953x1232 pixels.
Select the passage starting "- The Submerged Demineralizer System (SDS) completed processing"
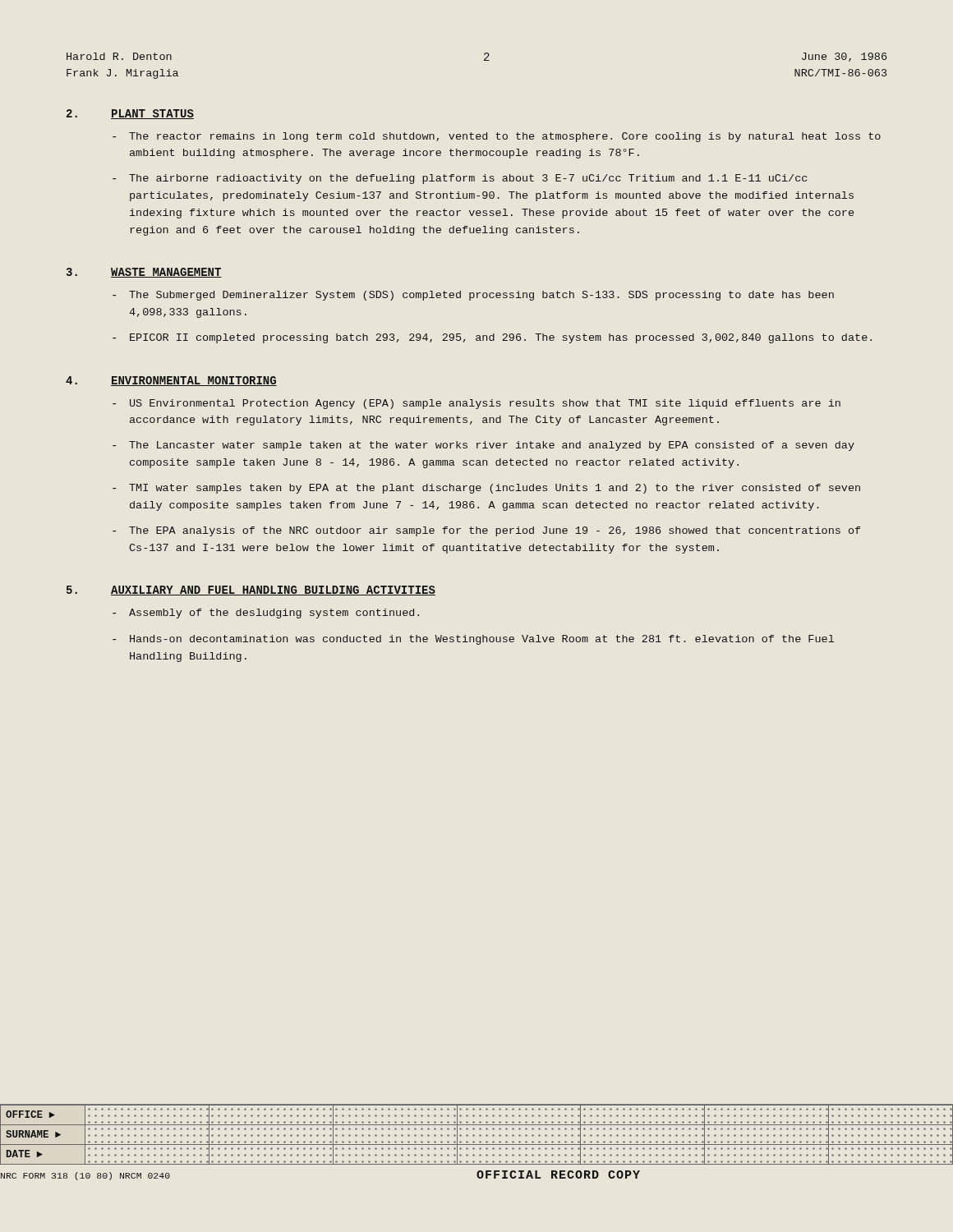point(499,305)
